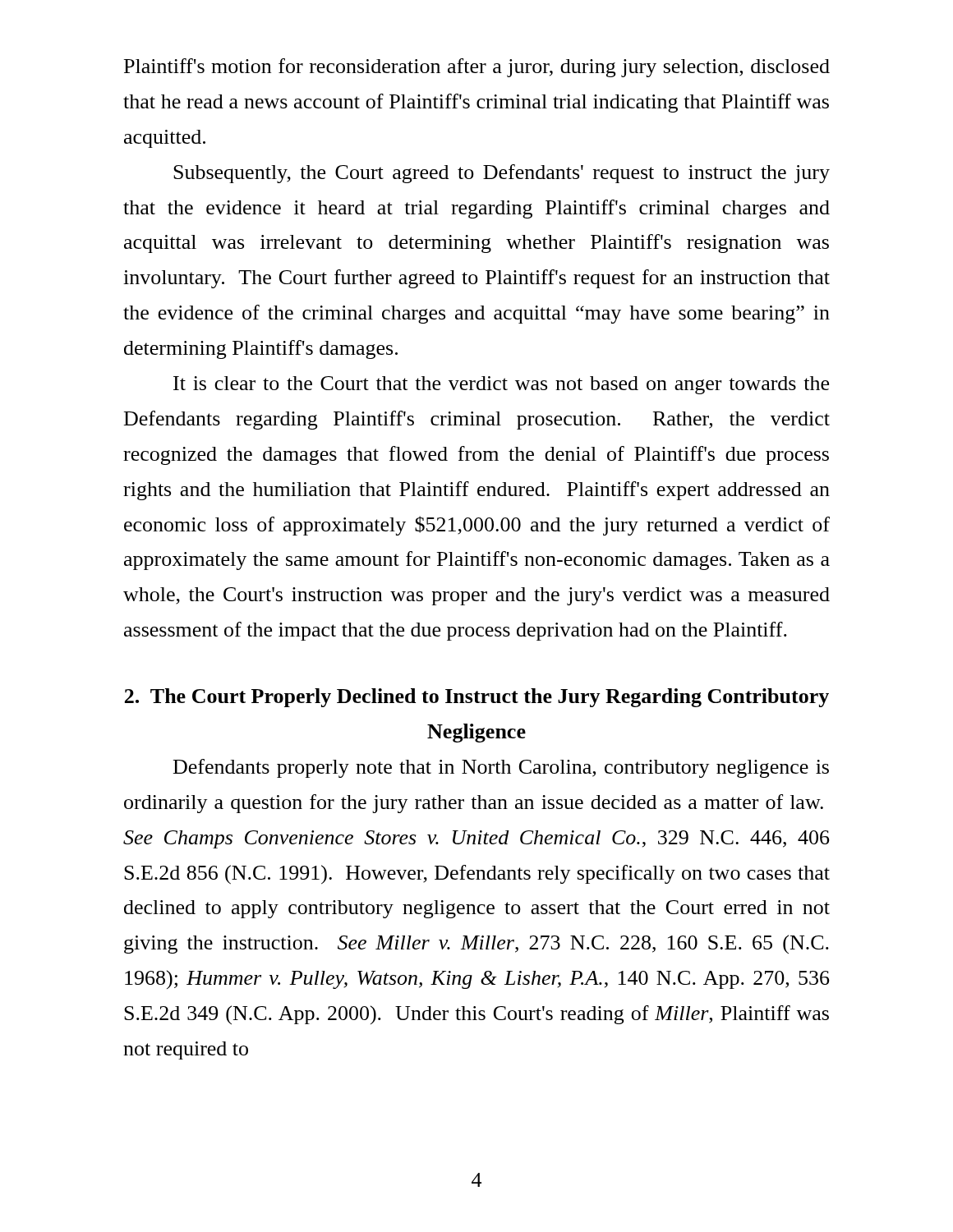
Task: Click the passage that begins "Subsequently, the Court"
Action: click(x=476, y=261)
